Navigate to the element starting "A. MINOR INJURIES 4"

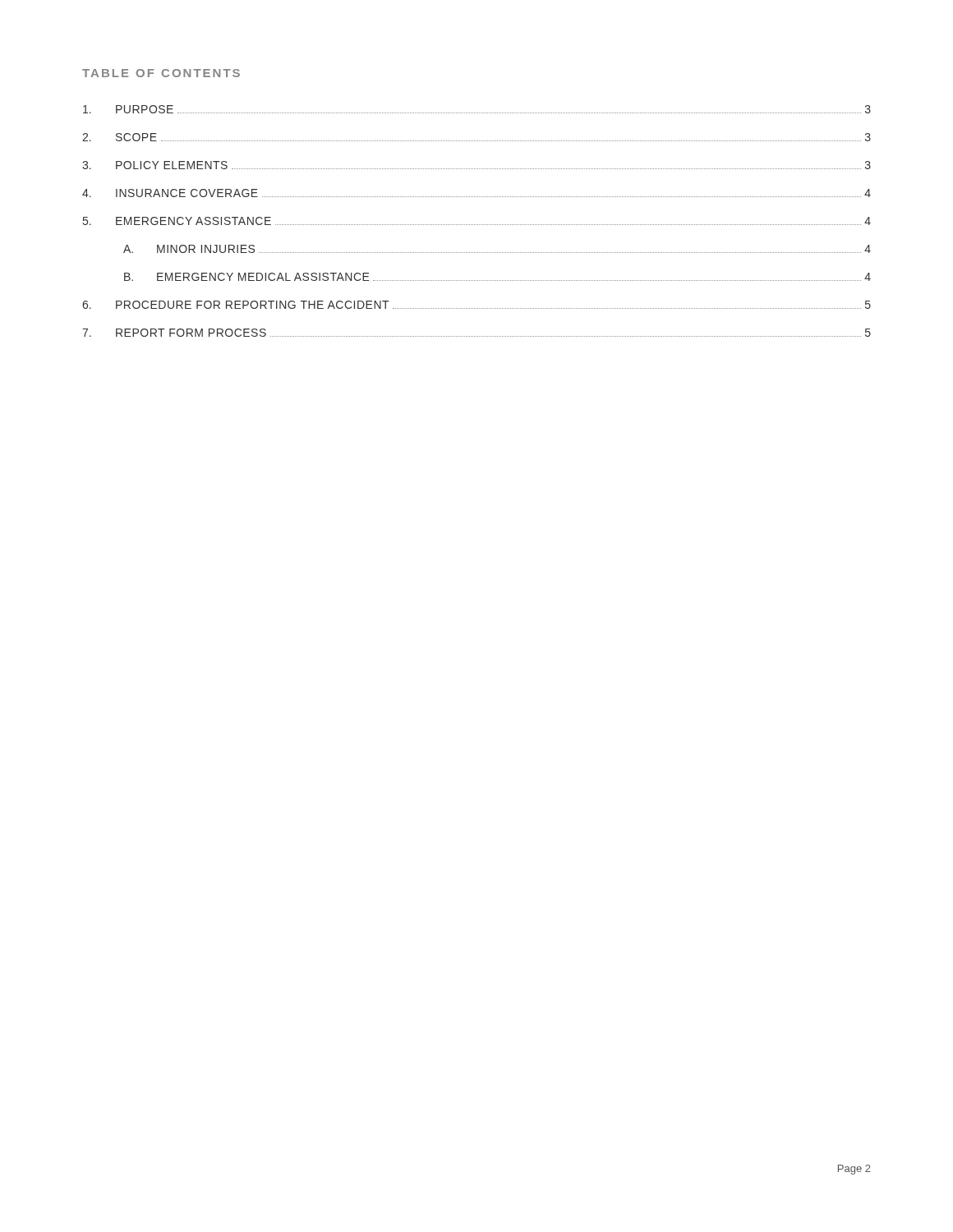click(x=497, y=249)
